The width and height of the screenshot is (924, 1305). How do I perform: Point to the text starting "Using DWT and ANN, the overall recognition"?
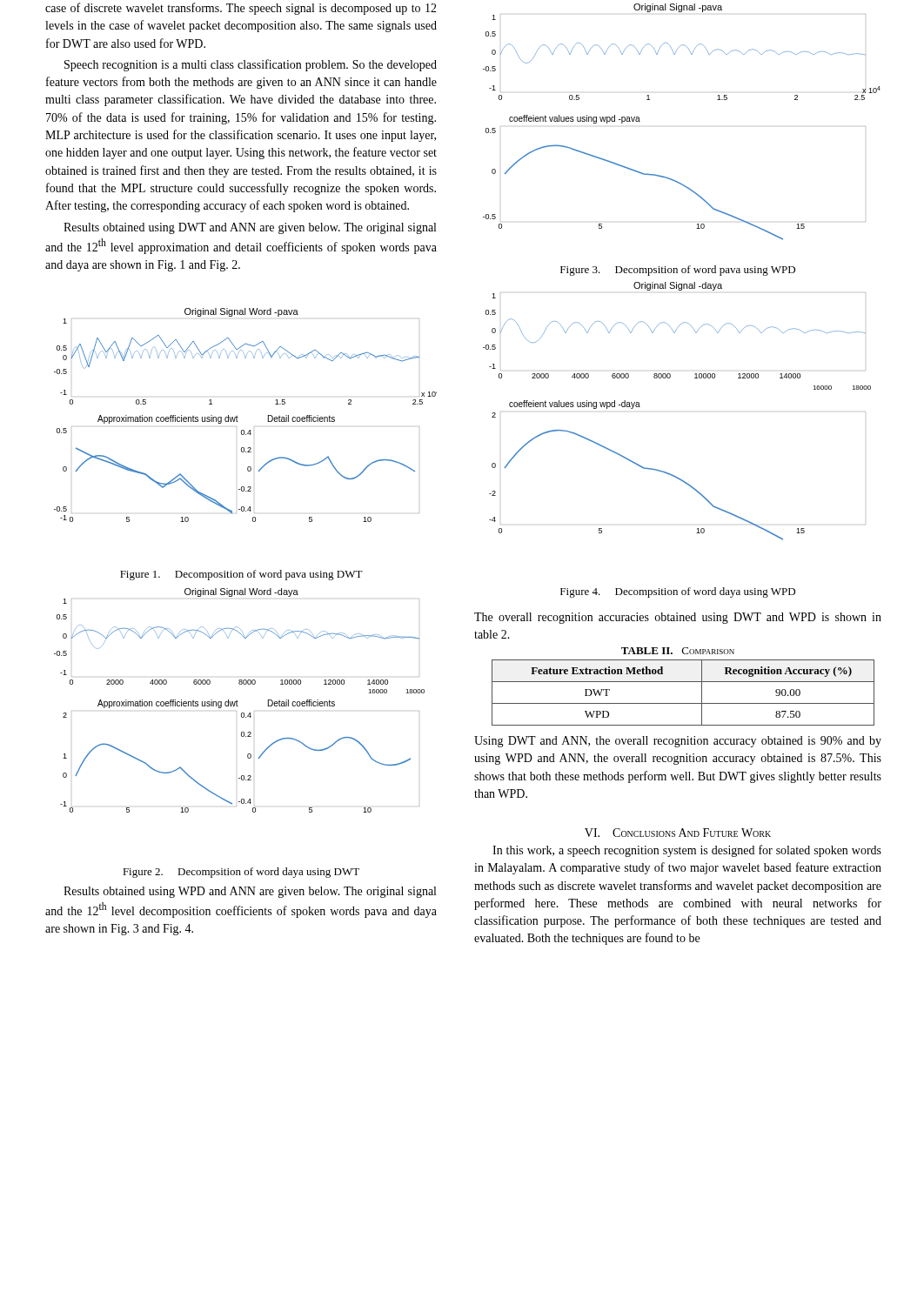tap(678, 768)
